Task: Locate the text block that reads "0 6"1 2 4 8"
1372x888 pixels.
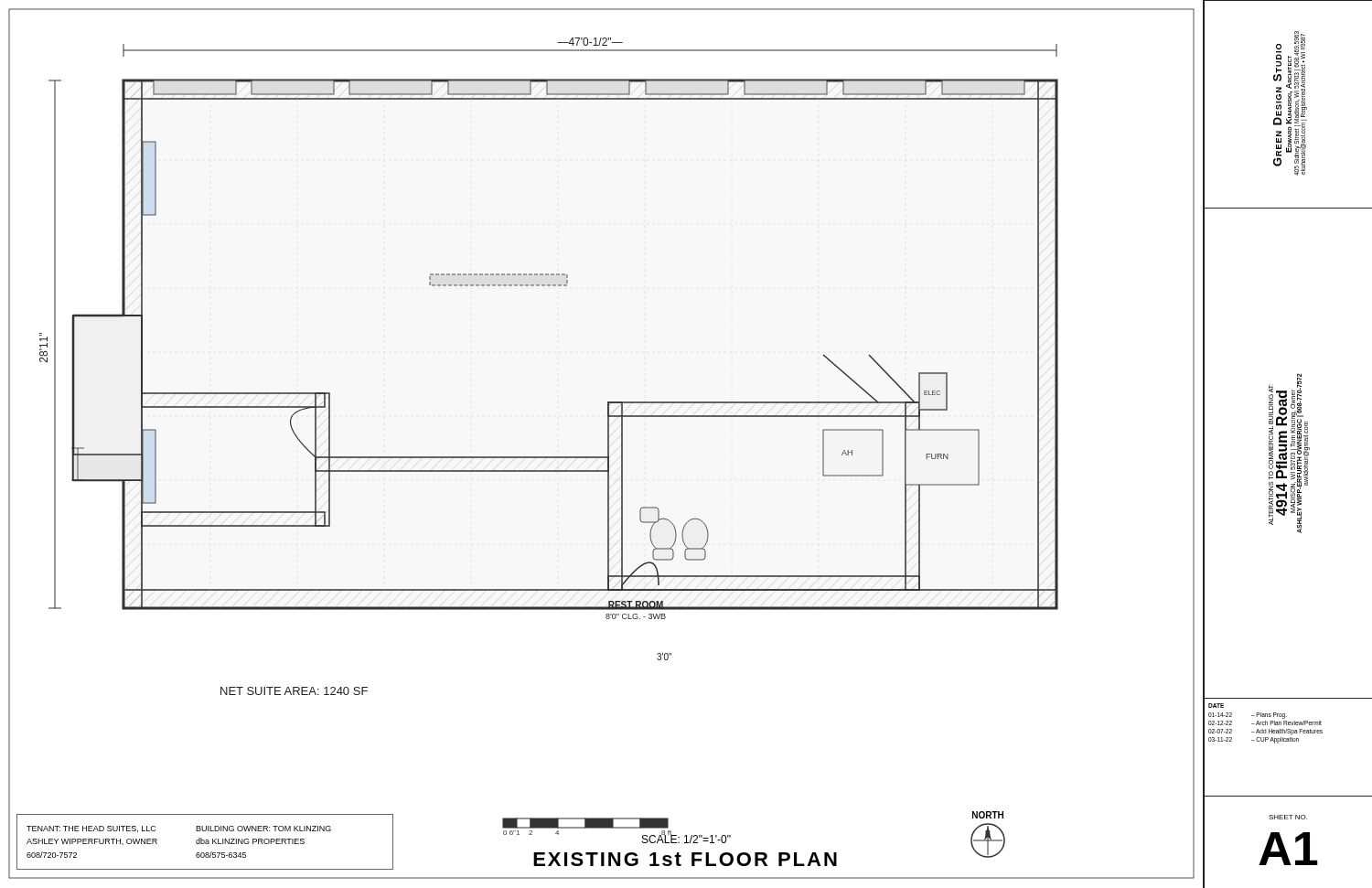Action: [x=595, y=825]
